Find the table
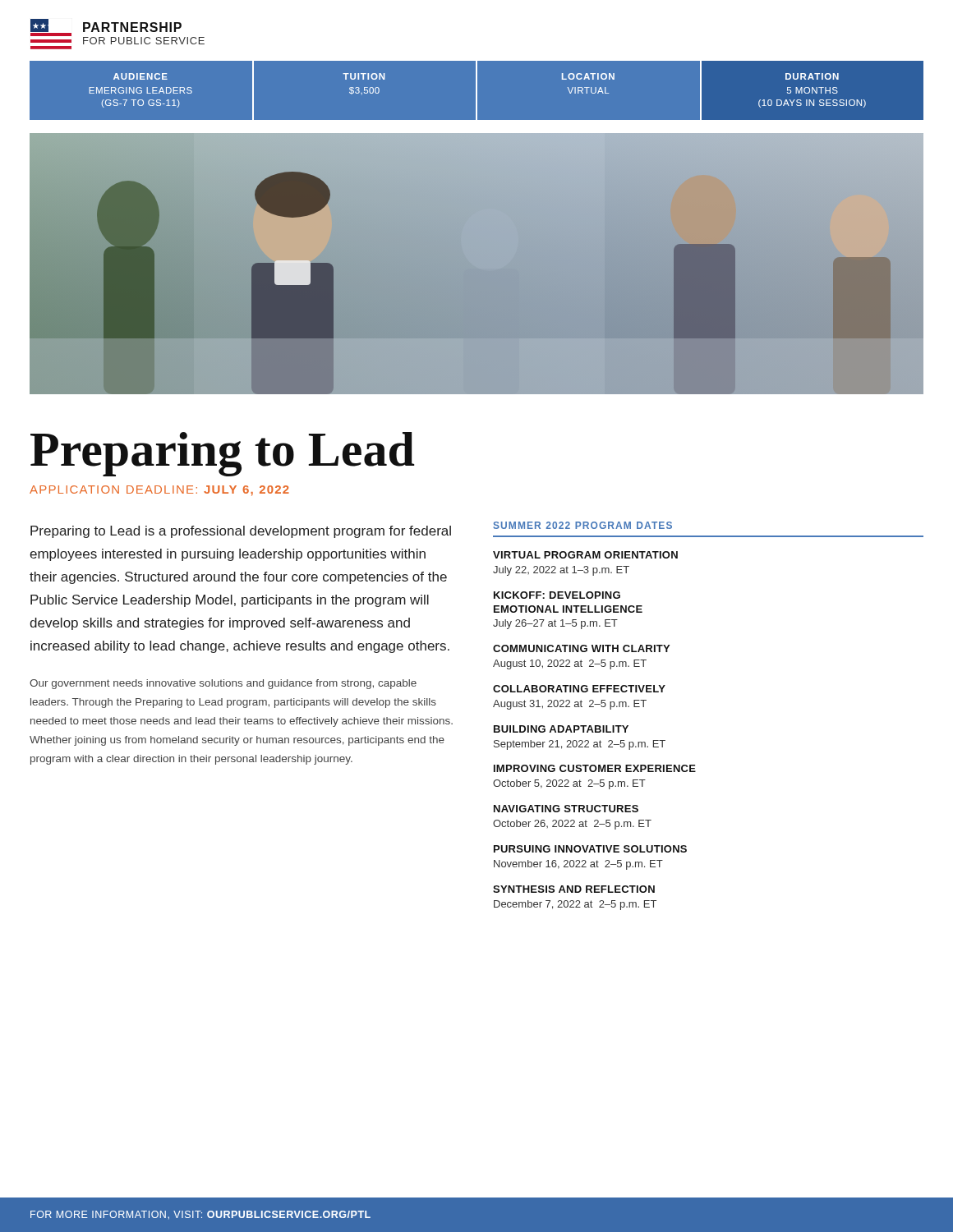Image resolution: width=953 pixels, height=1232 pixels. pos(476,90)
